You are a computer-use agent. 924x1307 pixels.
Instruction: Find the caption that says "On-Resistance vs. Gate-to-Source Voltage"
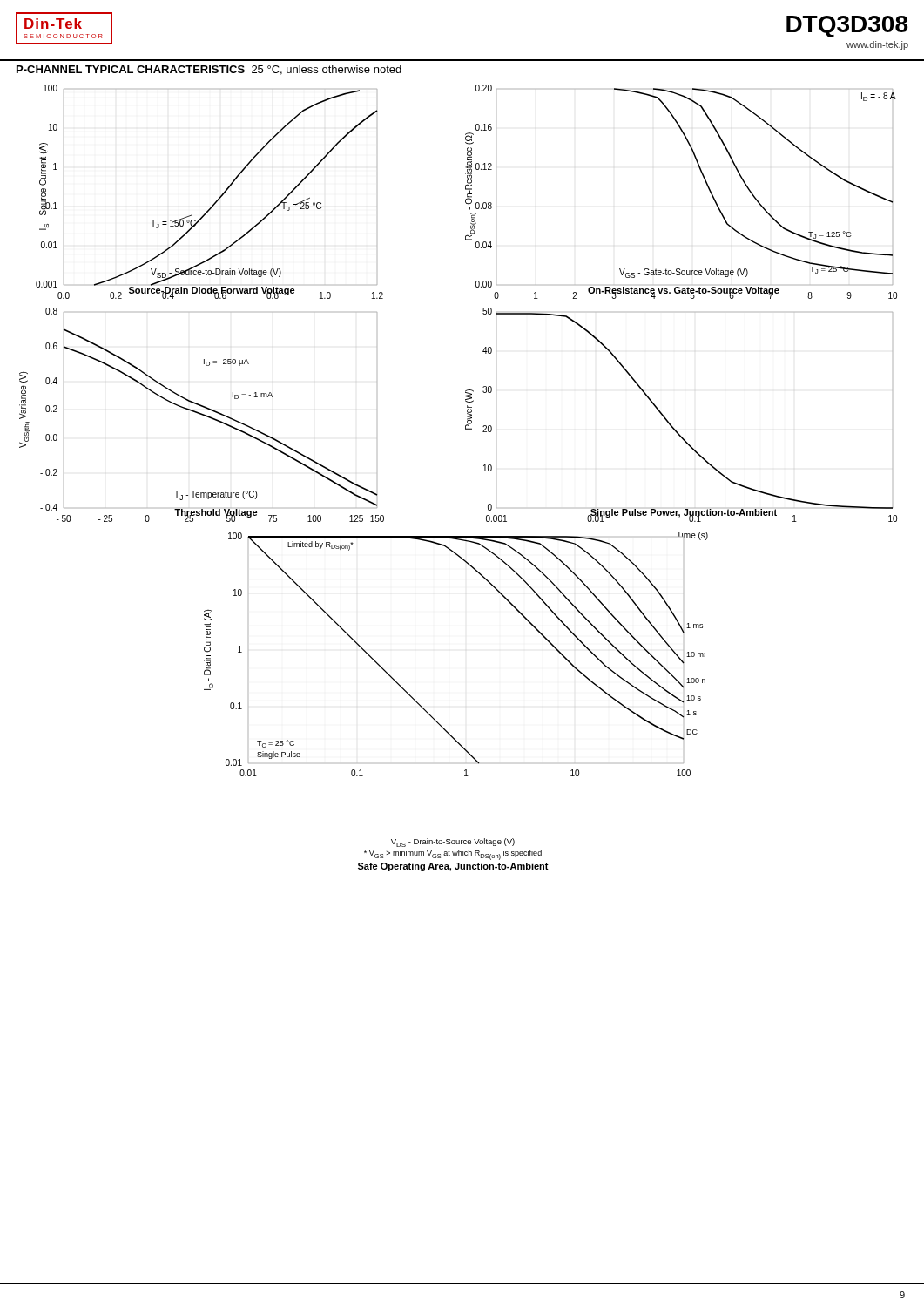tap(684, 290)
